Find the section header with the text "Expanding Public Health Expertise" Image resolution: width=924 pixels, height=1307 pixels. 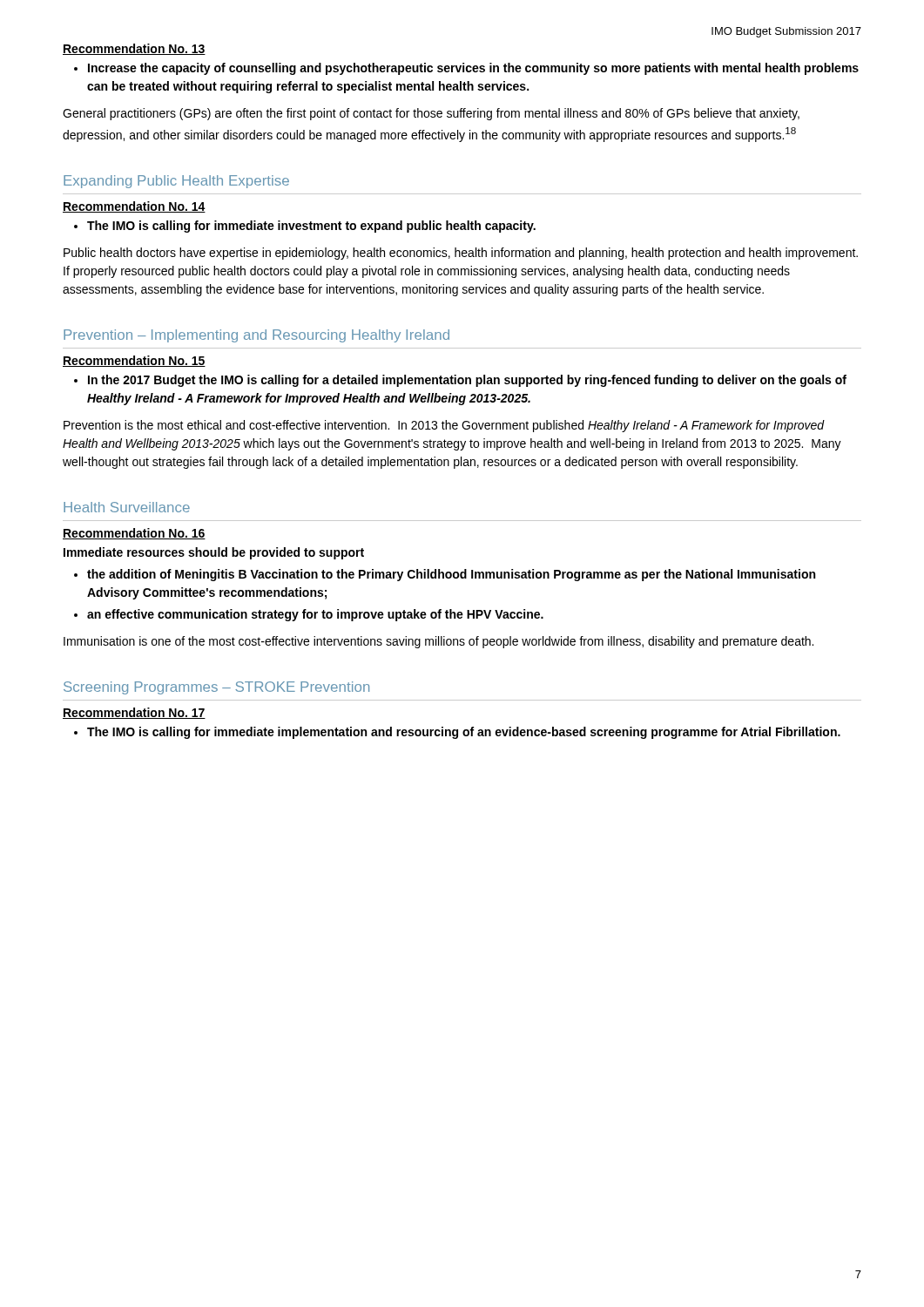(x=176, y=180)
